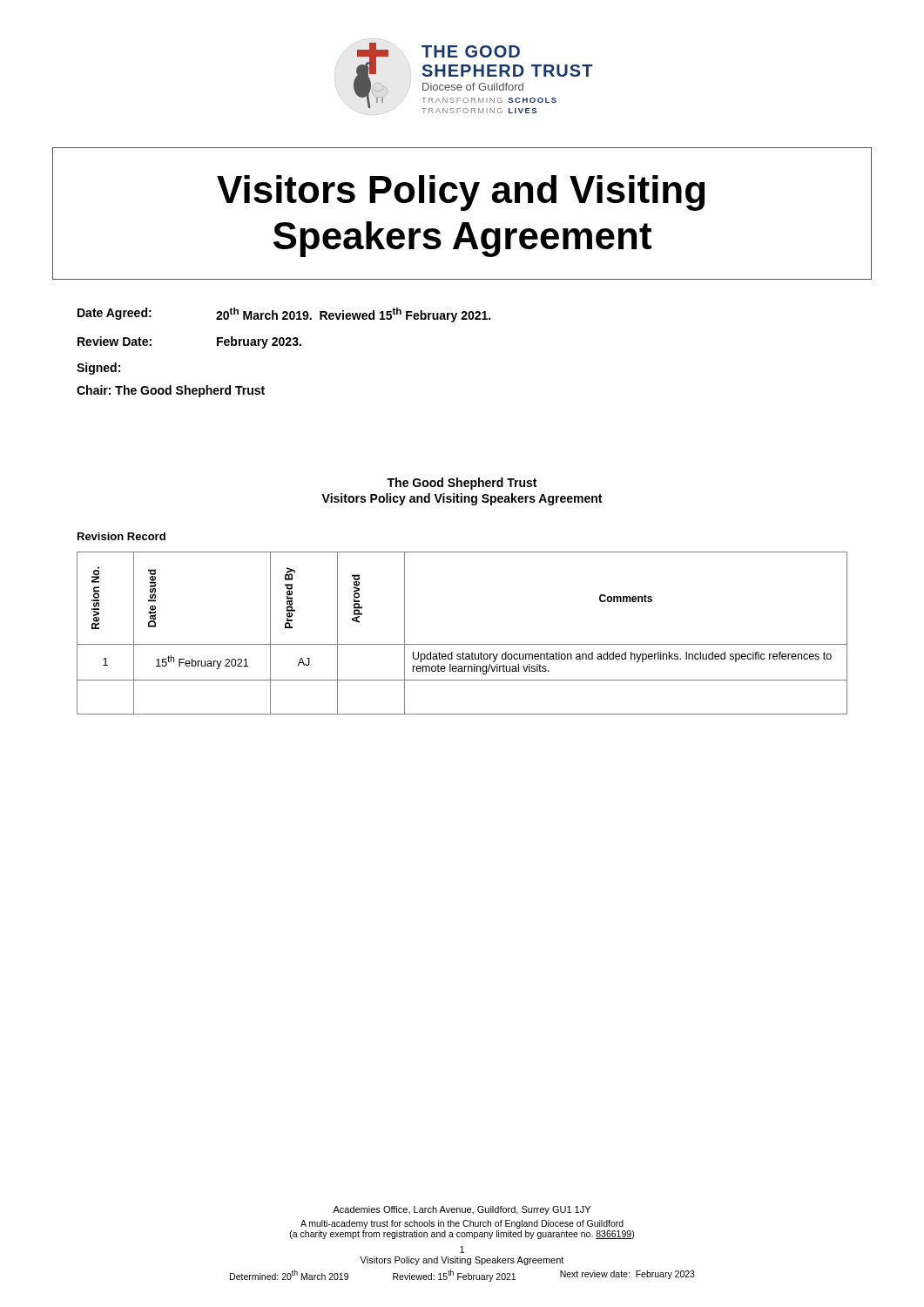
Task: Point to the block beginning "Chair: The Good"
Action: point(171,391)
